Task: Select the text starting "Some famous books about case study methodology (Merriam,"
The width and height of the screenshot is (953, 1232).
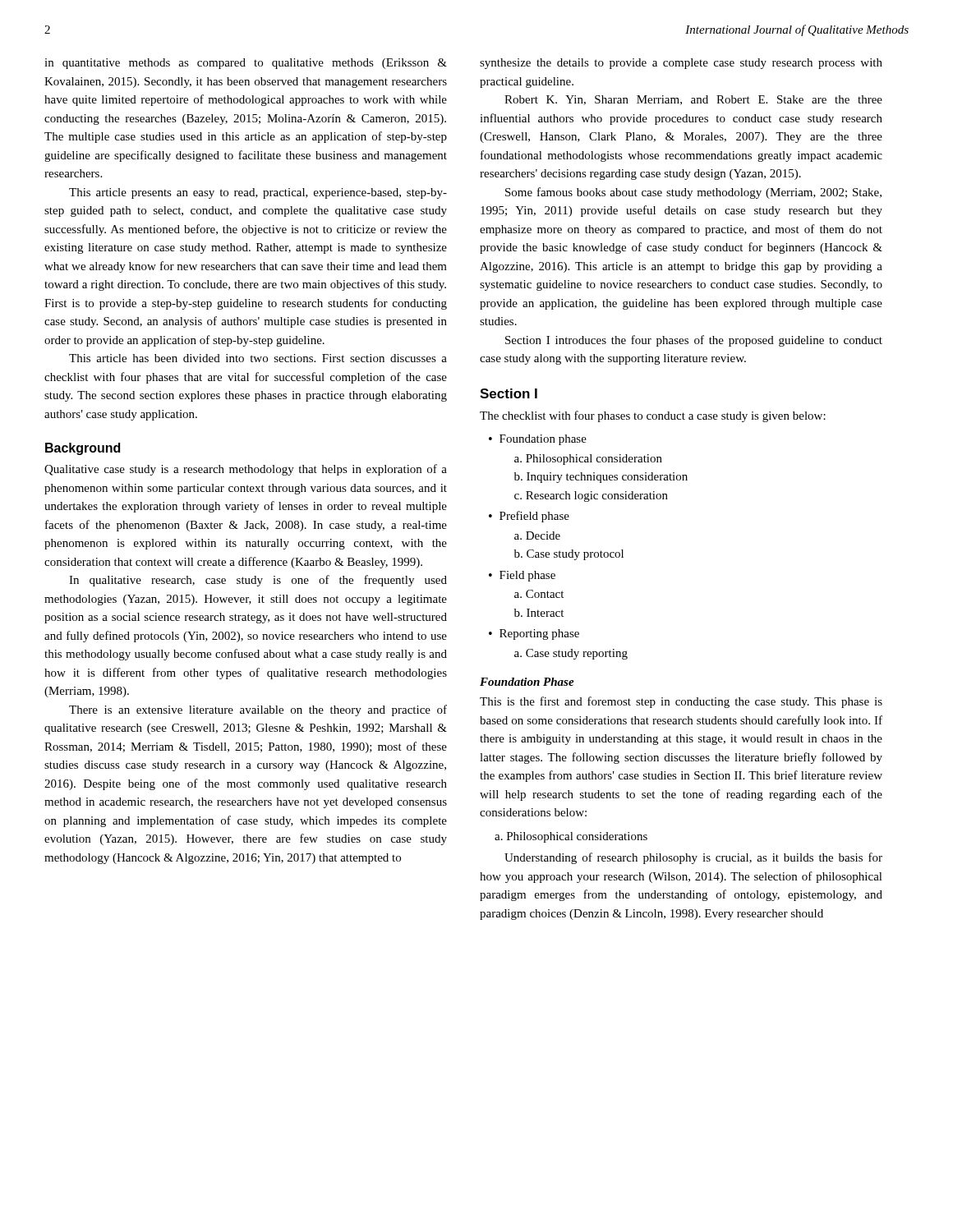Action: pyautogui.click(x=681, y=257)
